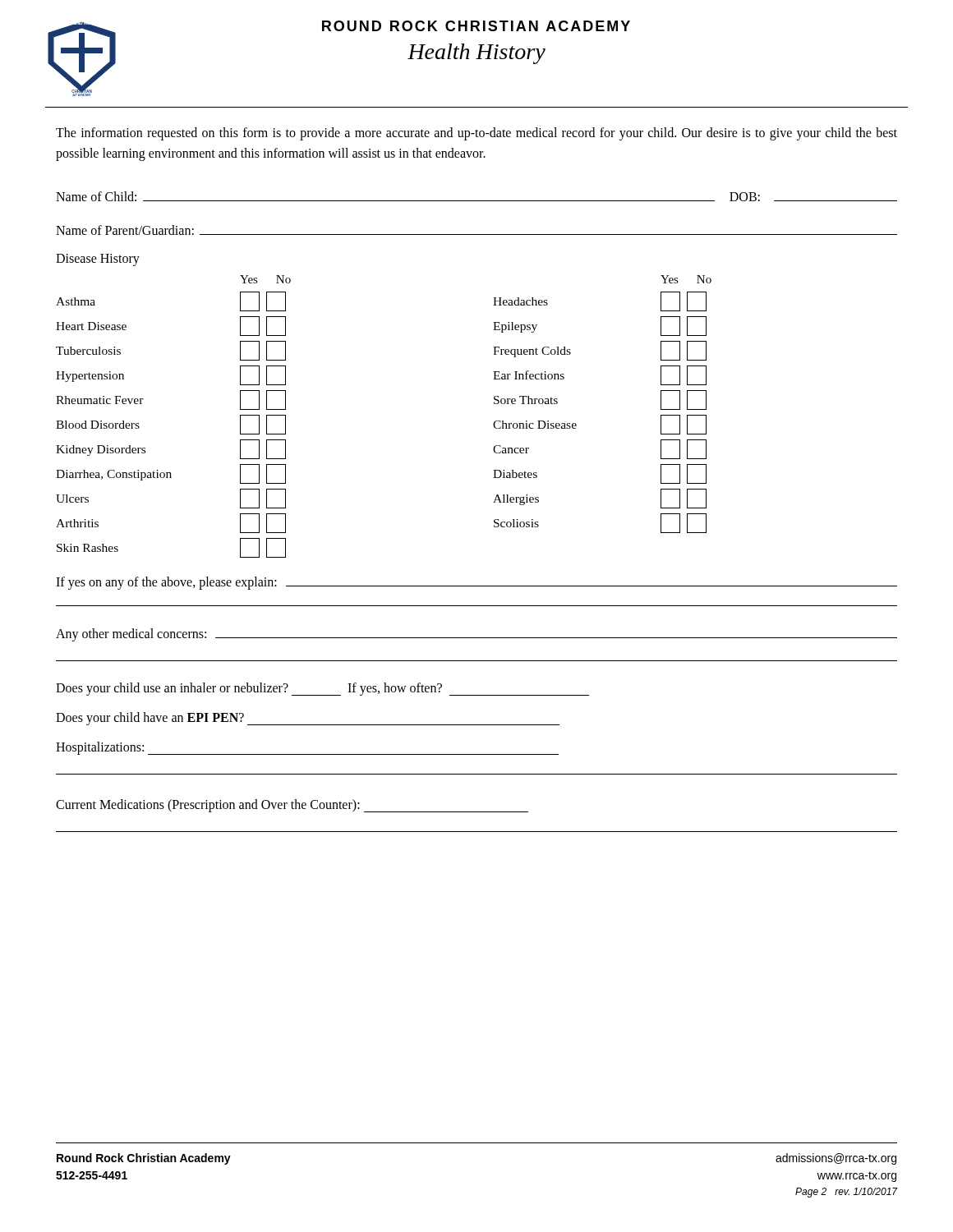
Task: Select the text that reads "Any other medical concerns:"
Action: click(x=476, y=632)
